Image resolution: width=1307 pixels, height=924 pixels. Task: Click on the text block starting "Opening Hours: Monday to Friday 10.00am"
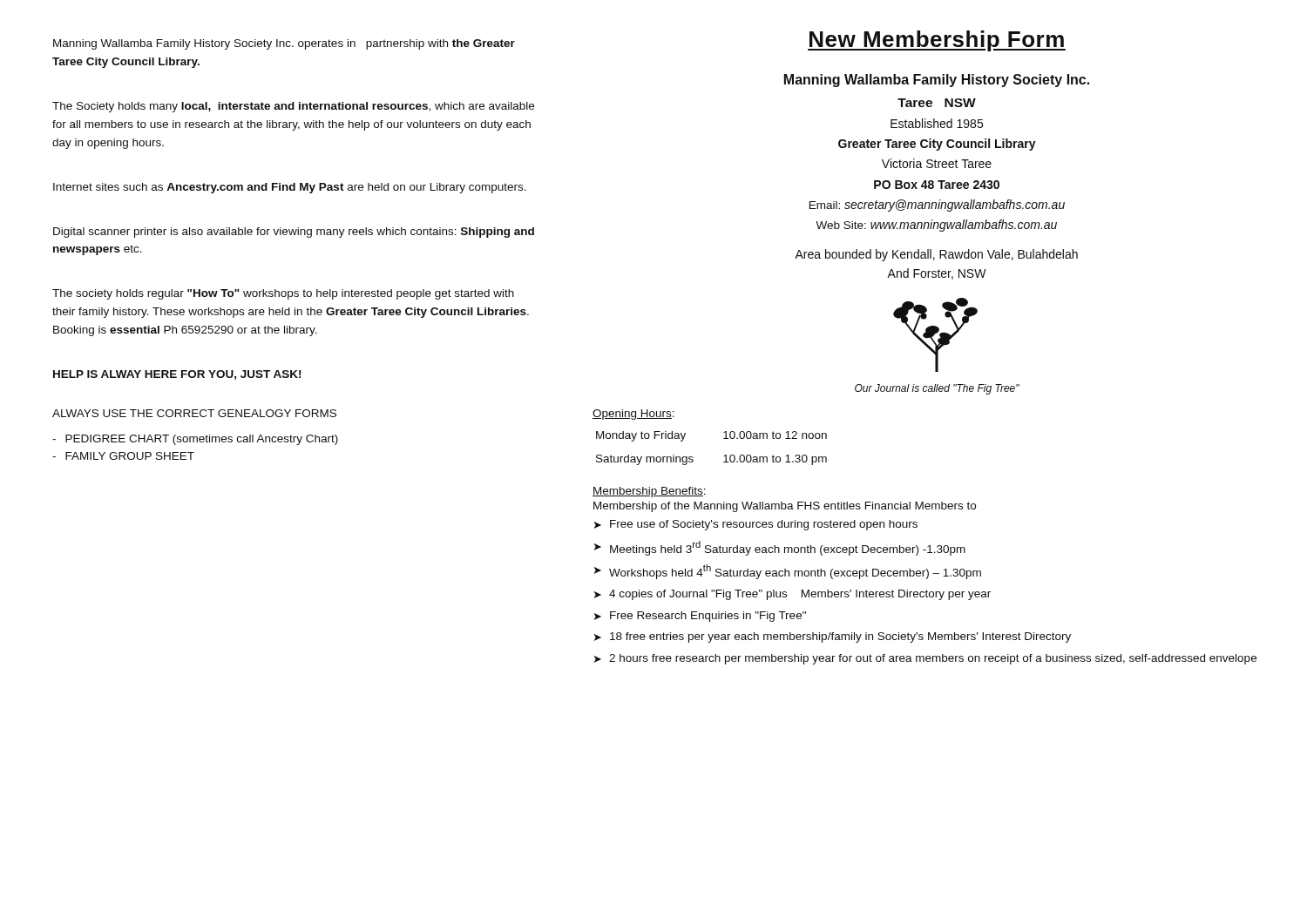click(x=724, y=440)
